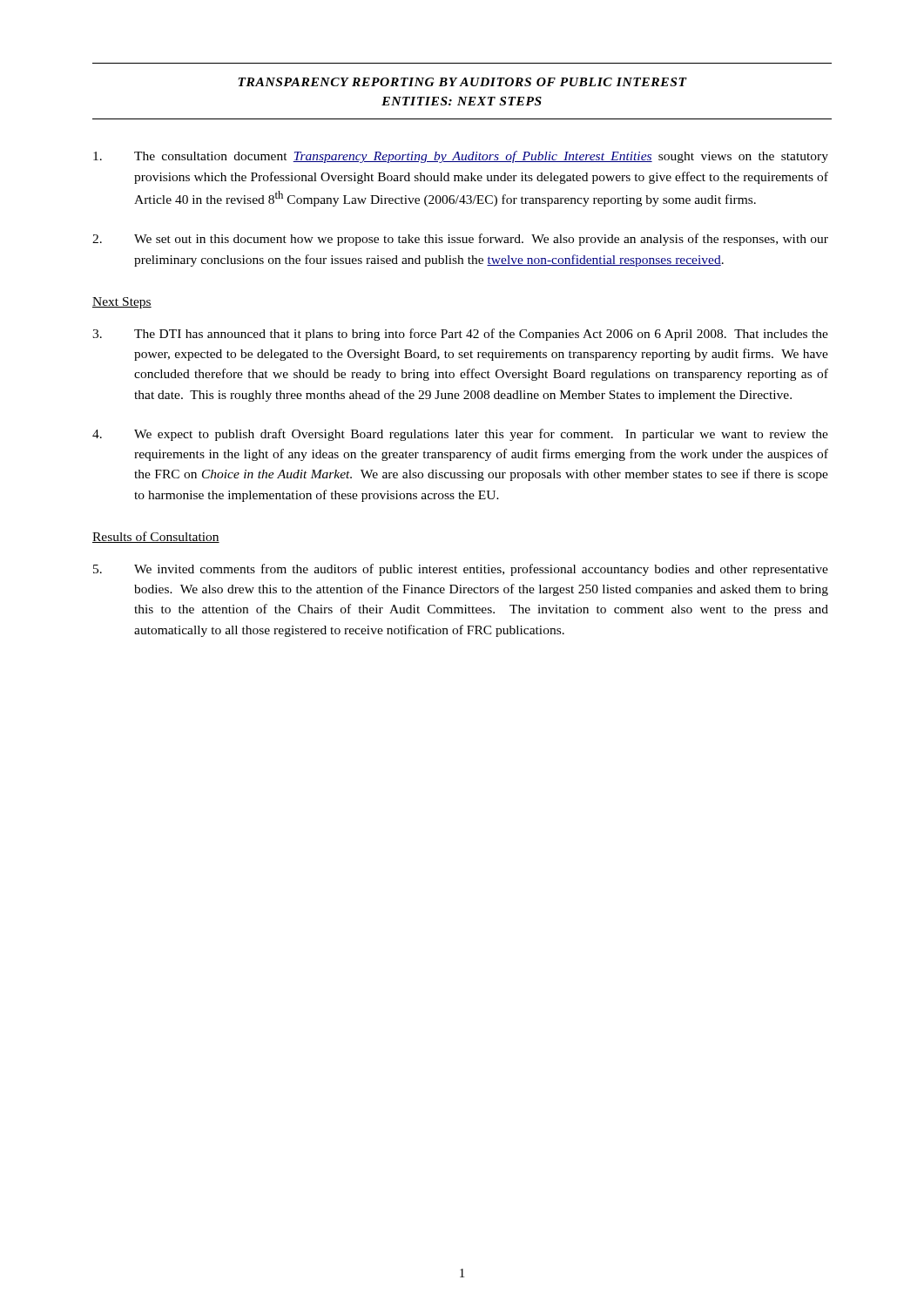Where does it say "Results of Consultation"?
This screenshot has width=924, height=1307.
[156, 536]
